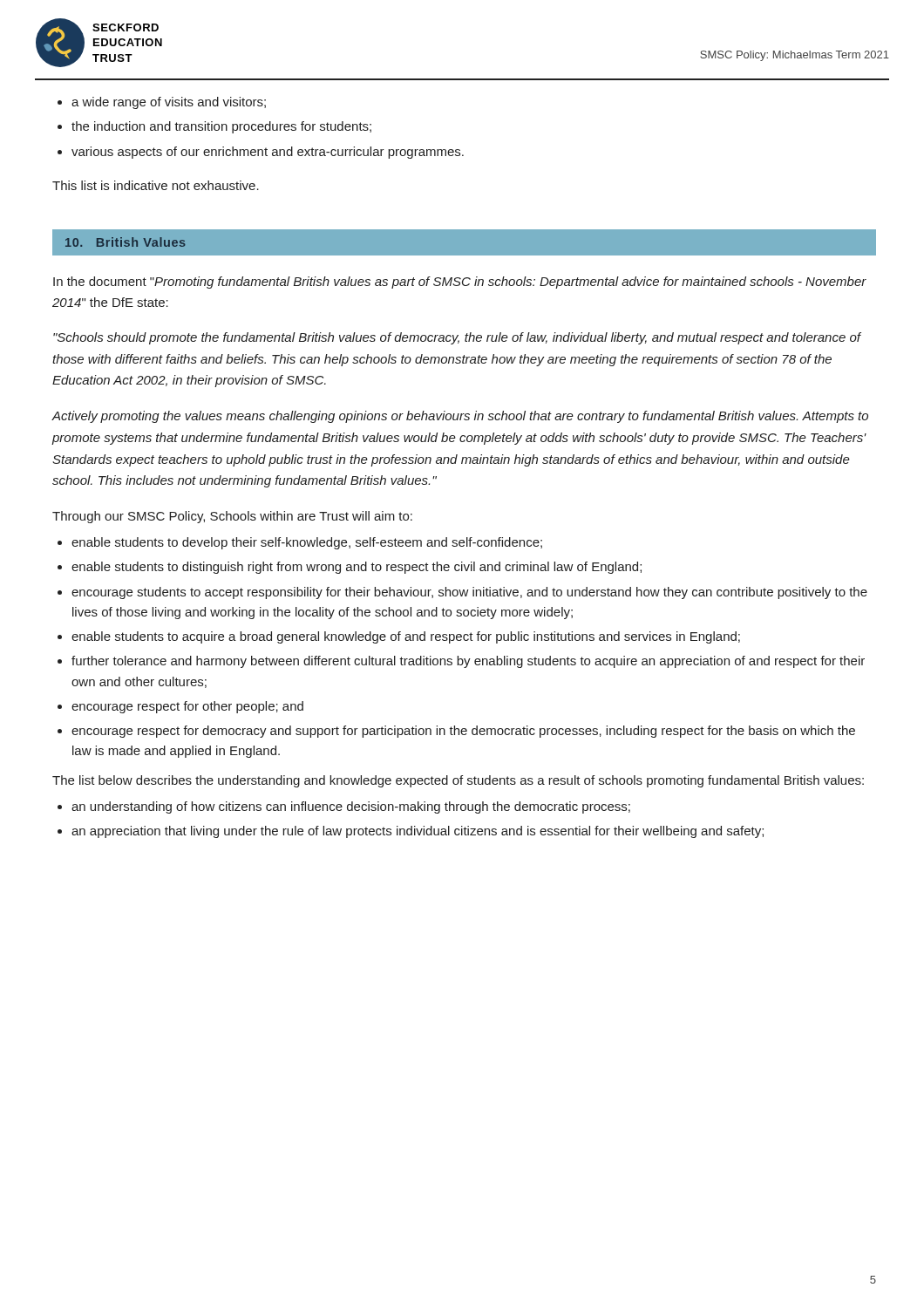Select the text block starting "Through our SMSC Policy, Schools within"
The image size is (924, 1308).
pyautogui.click(x=233, y=516)
